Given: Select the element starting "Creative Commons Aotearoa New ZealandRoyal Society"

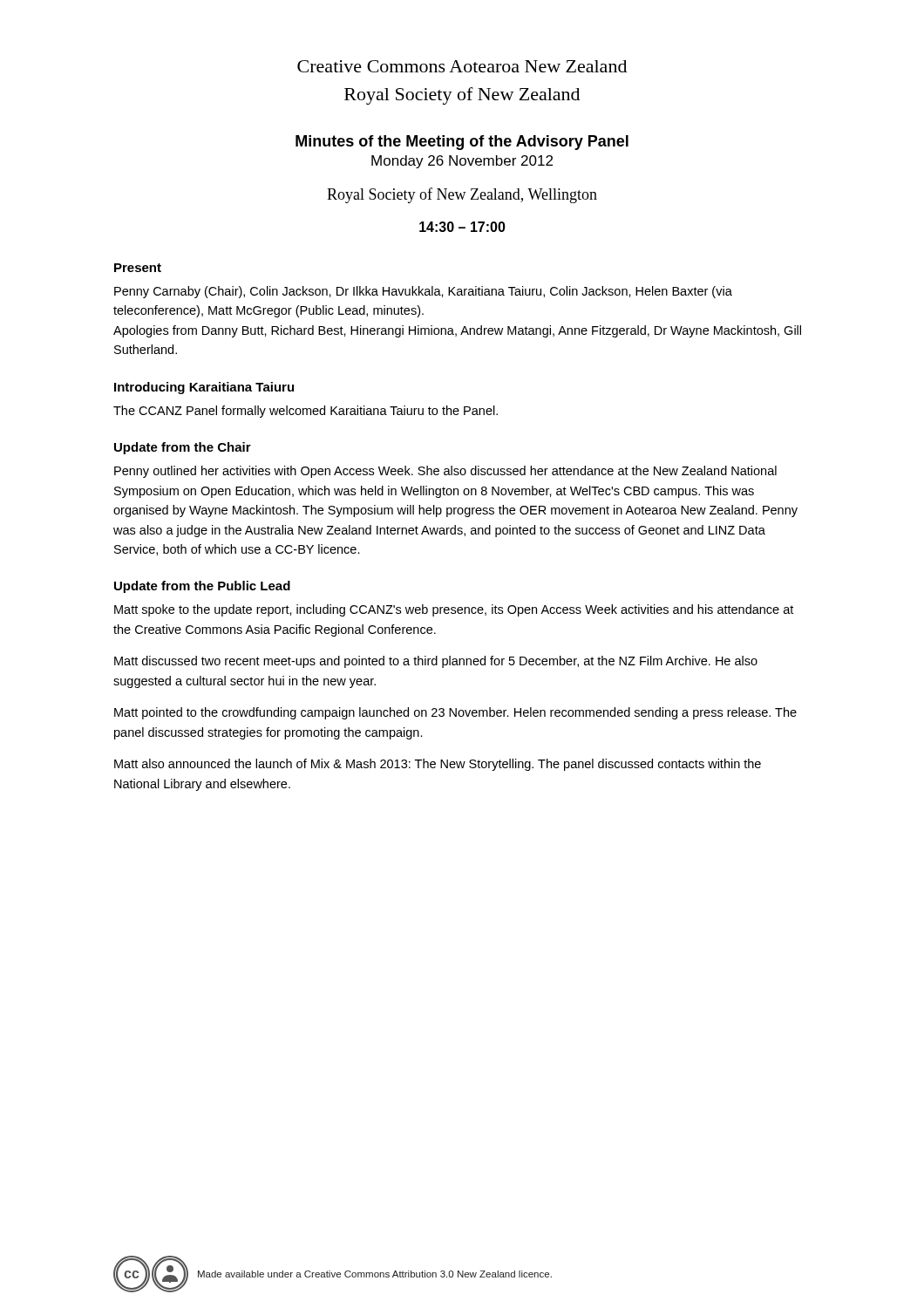Looking at the screenshot, I should [462, 80].
